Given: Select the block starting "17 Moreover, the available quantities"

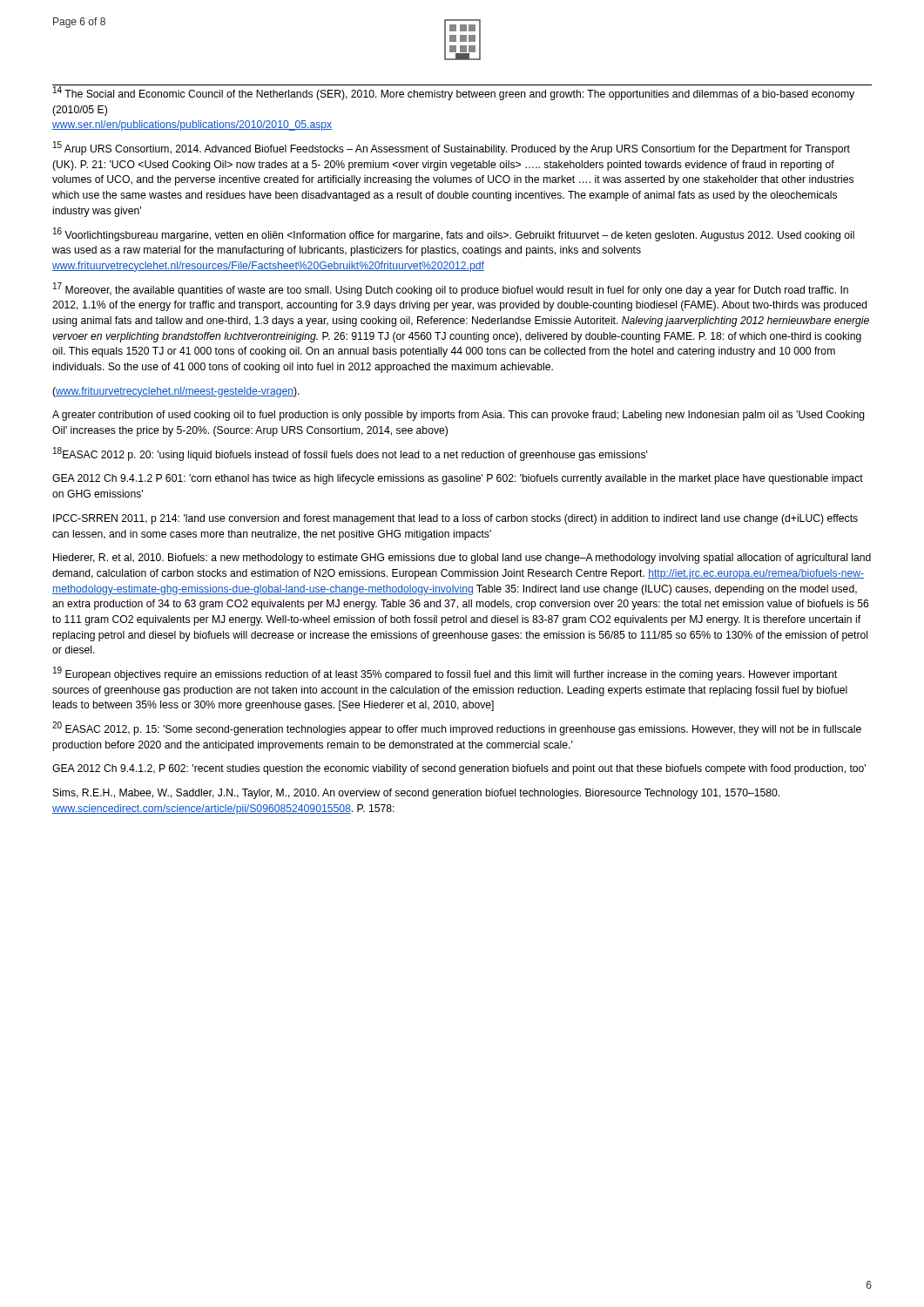Looking at the screenshot, I should tap(461, 328).
